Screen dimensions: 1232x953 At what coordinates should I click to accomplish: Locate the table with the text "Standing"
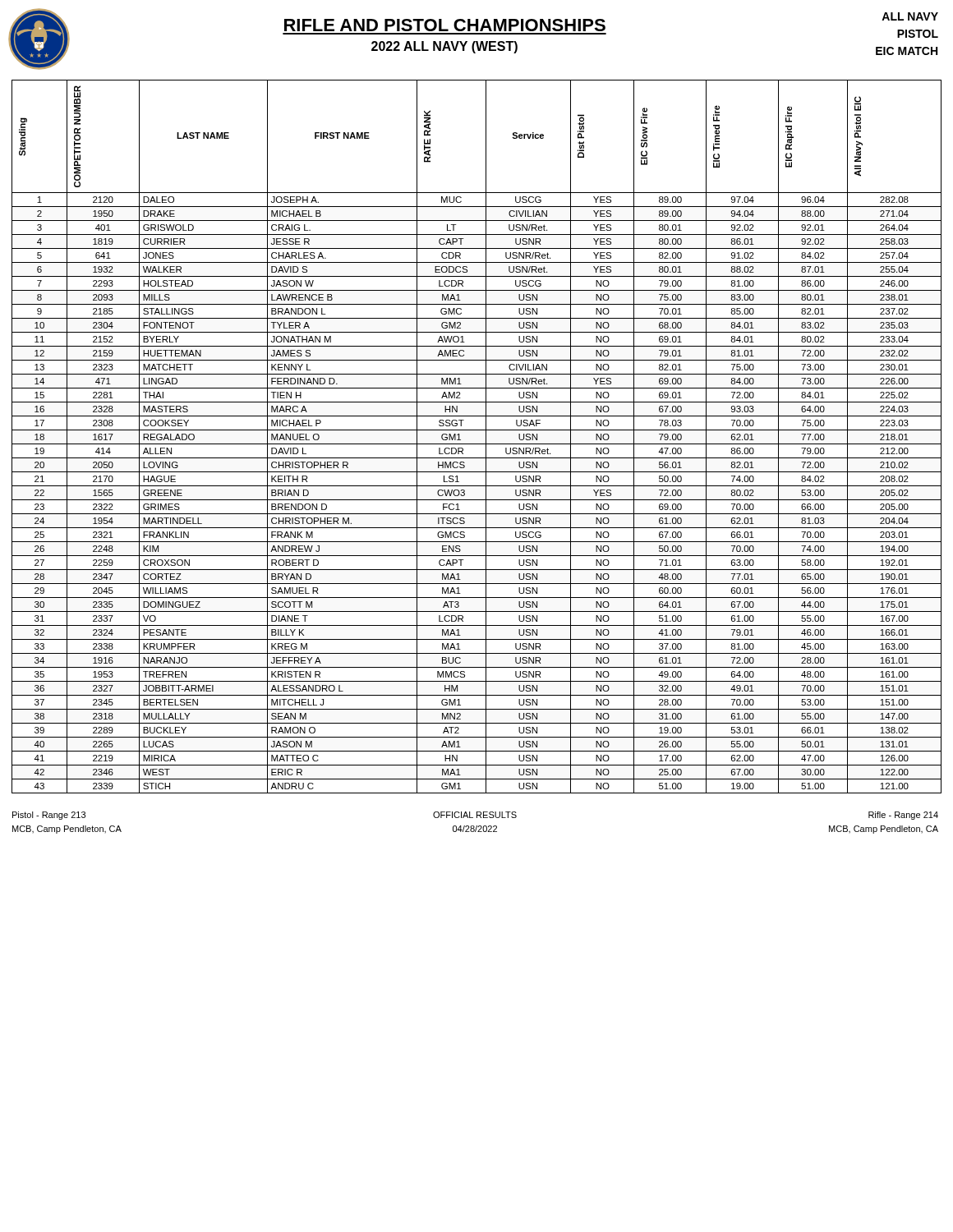[x=476, y=433]
